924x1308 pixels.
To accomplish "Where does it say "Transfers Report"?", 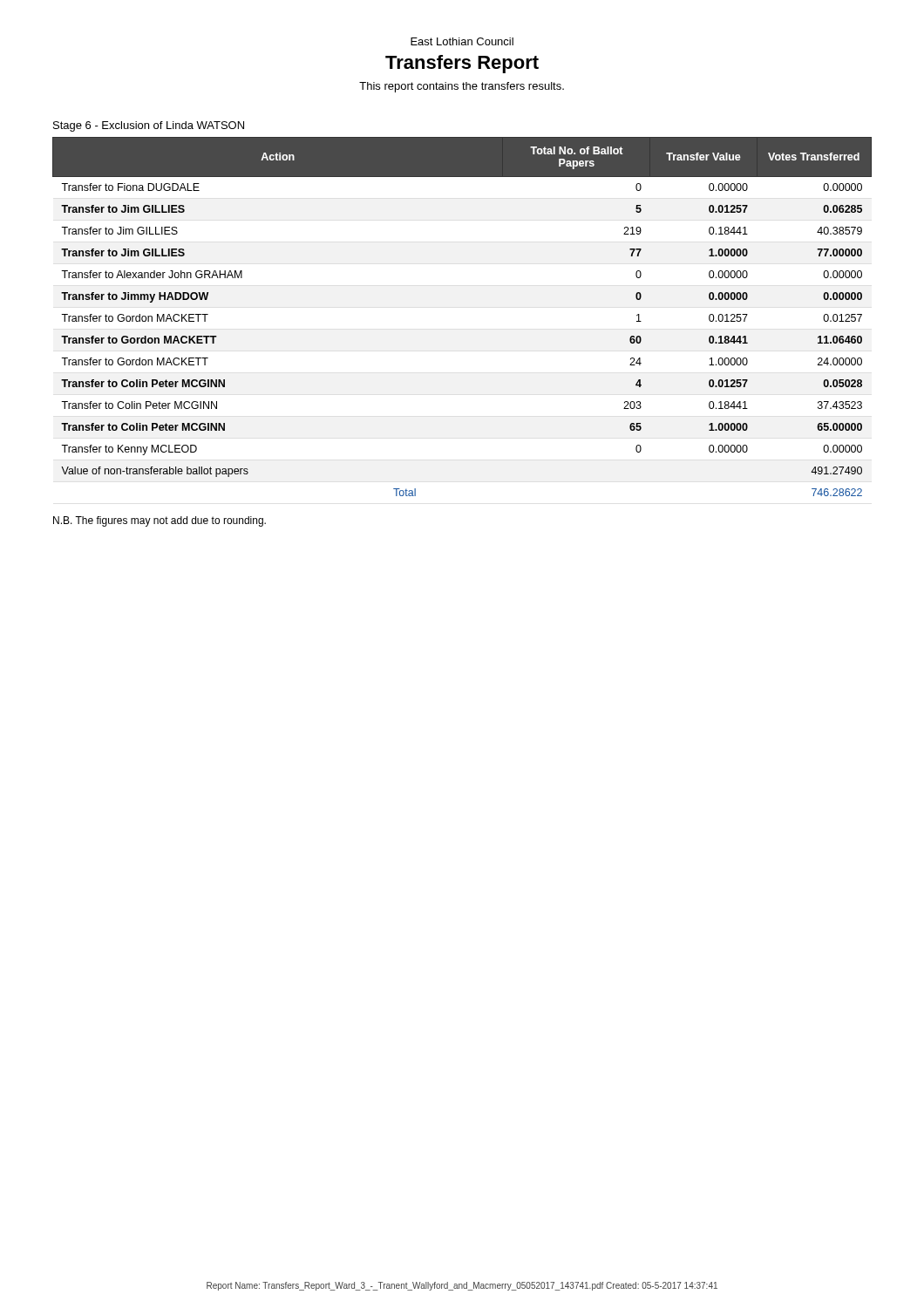I will [462, 62].
